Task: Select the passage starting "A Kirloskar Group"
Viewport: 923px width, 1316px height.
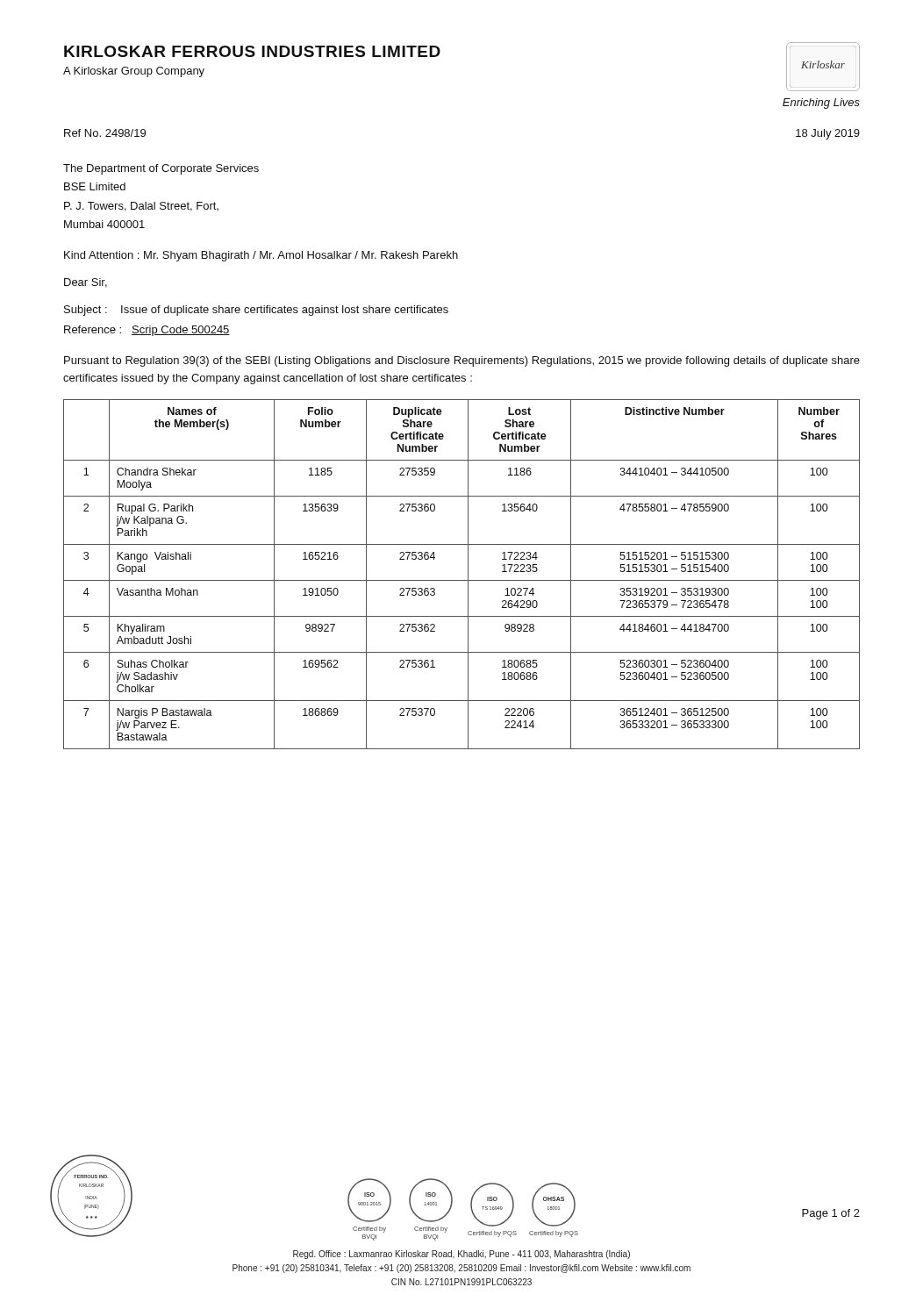Action: (134, 71)
